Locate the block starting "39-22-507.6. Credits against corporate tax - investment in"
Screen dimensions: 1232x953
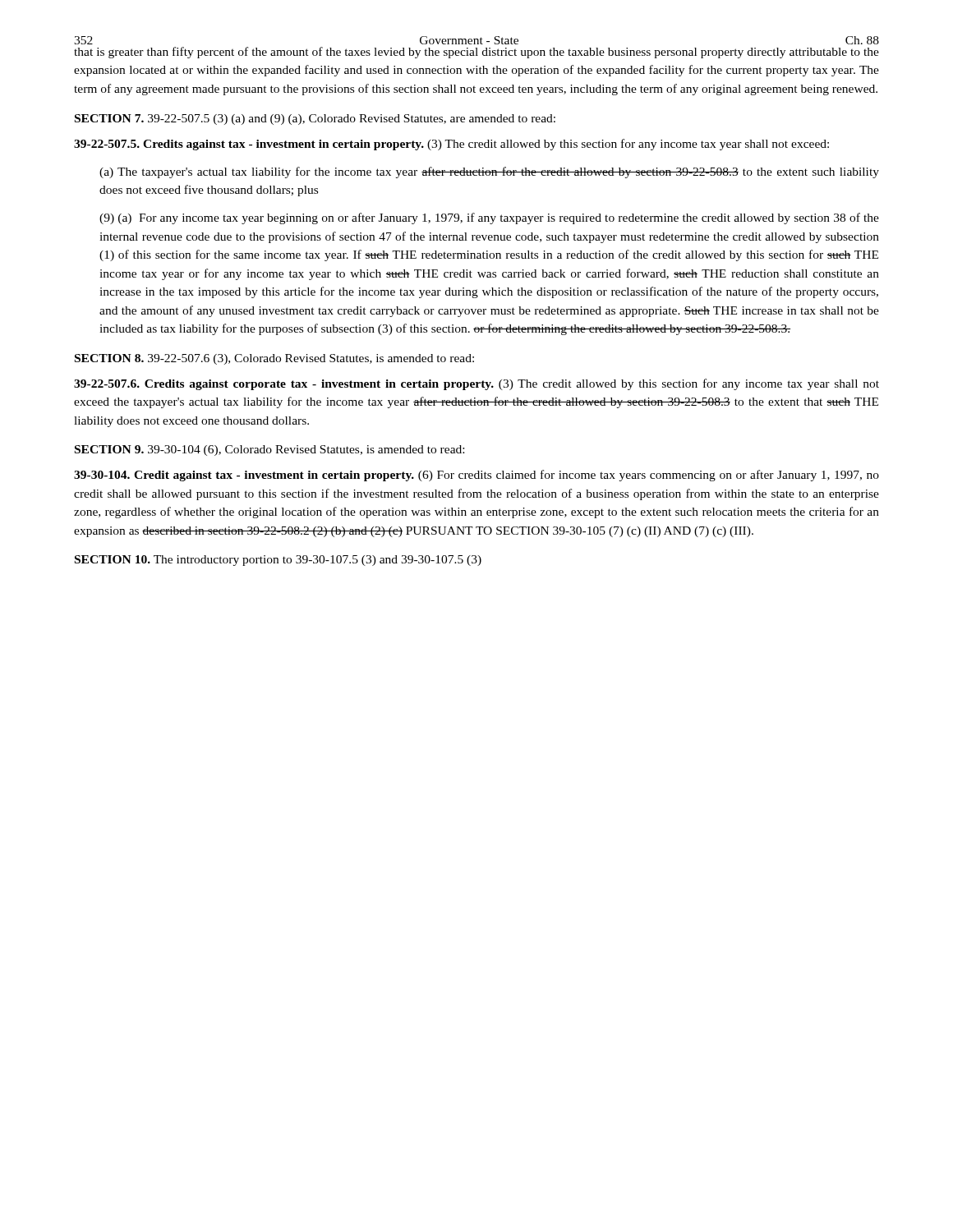tap(476, 402)
